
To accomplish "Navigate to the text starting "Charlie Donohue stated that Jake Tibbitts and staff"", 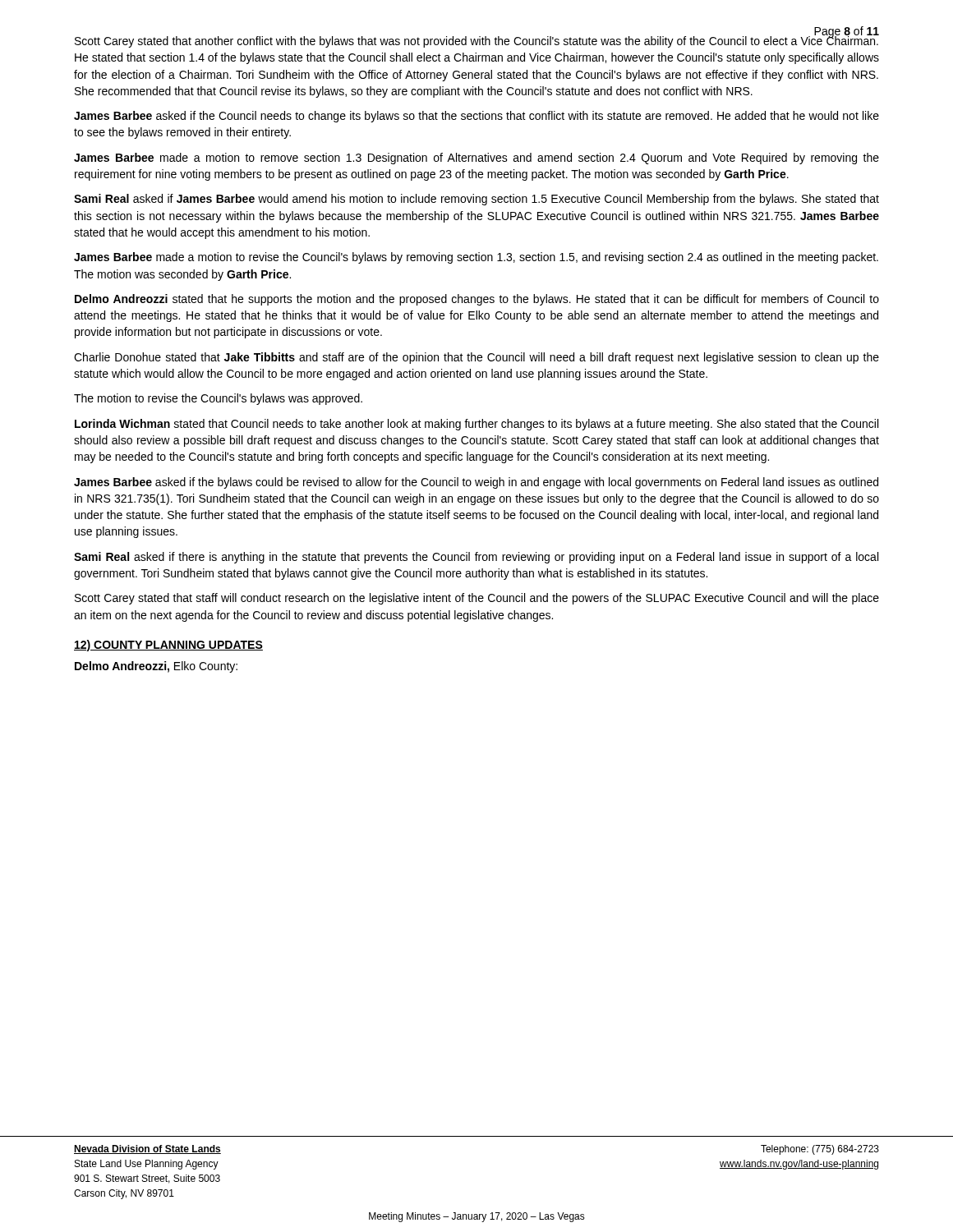I will click(x=476, y=366).
